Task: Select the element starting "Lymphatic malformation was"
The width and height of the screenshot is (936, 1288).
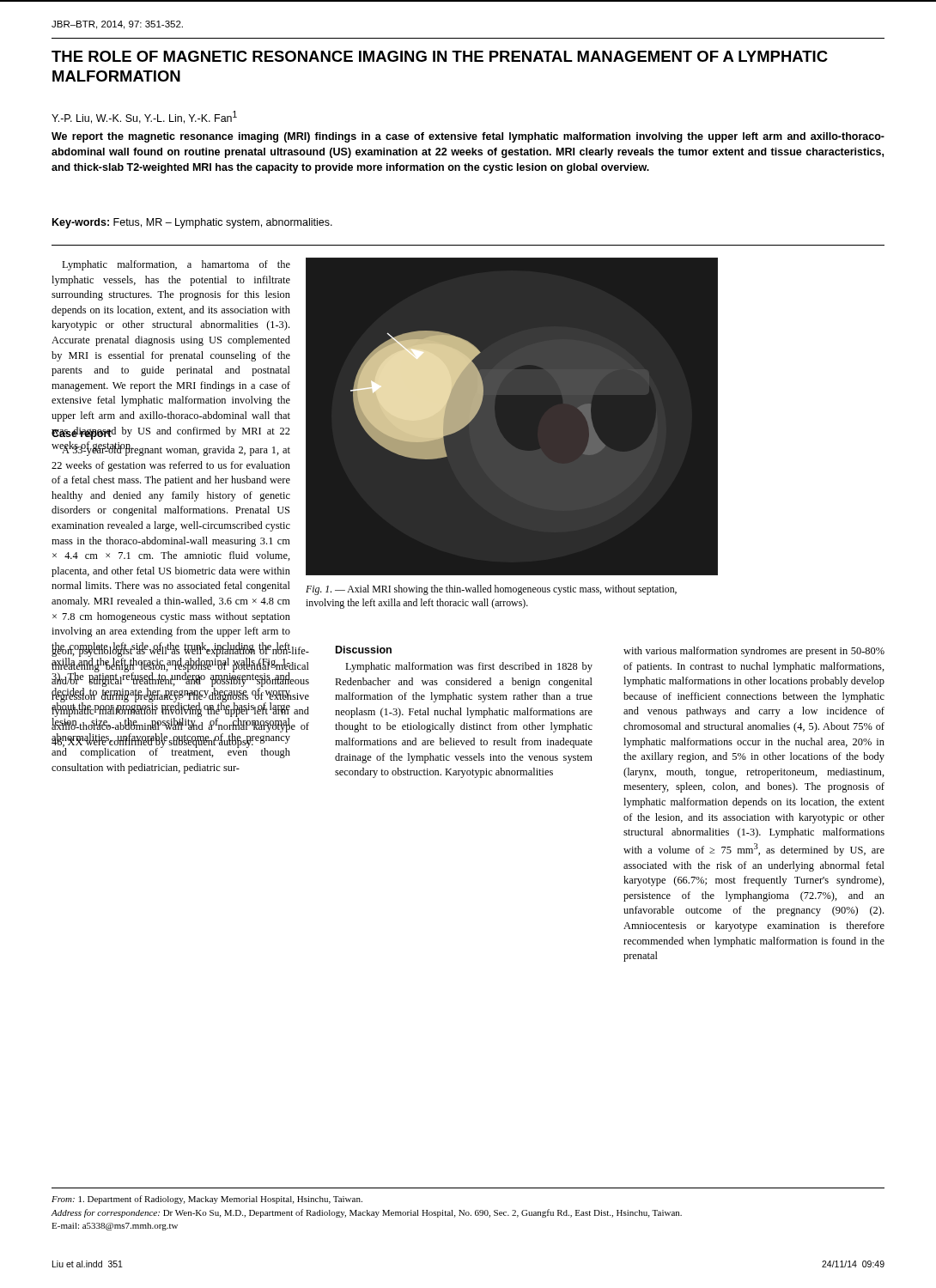Action: 464,720
